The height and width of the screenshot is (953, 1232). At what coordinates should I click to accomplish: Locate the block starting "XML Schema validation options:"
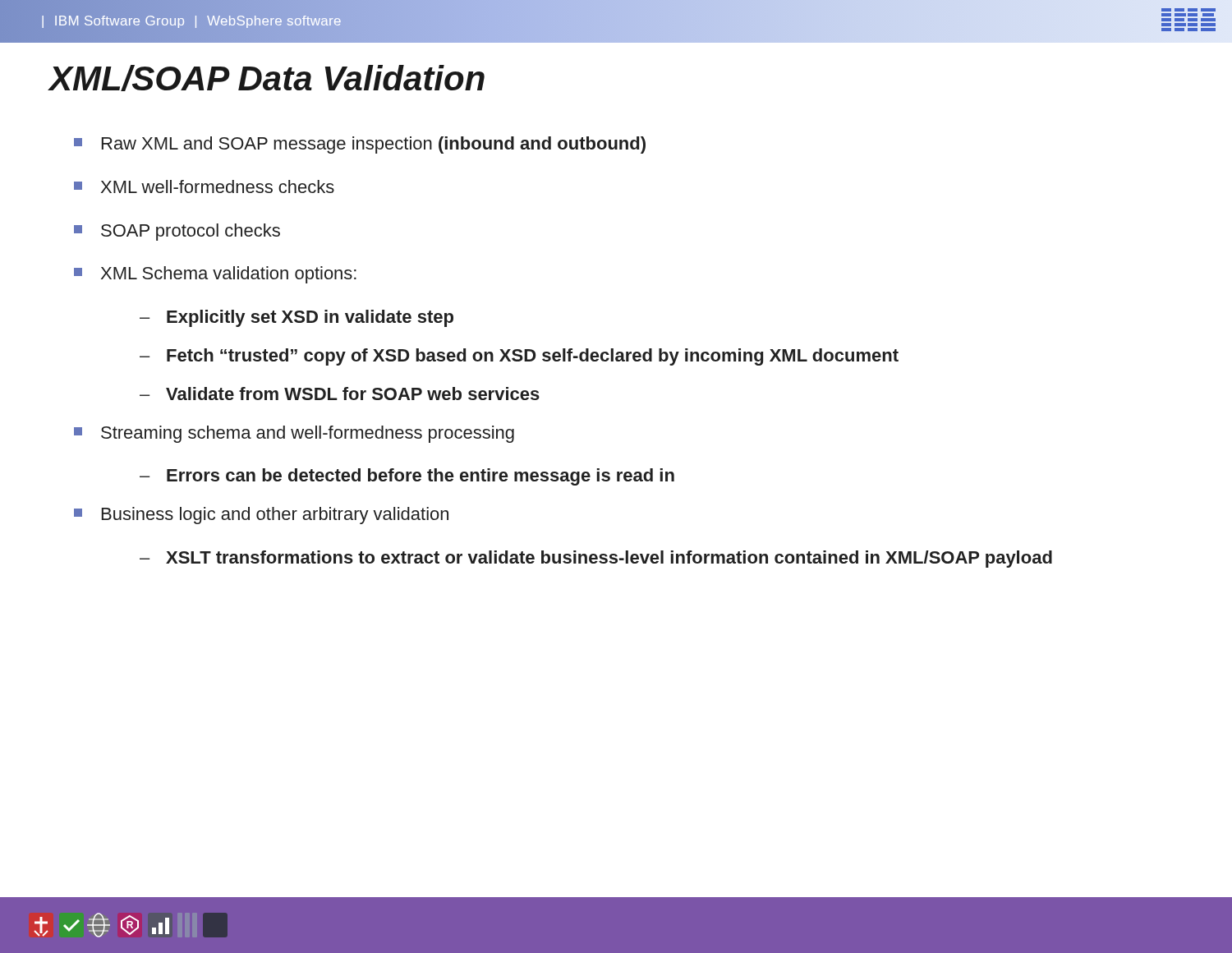click(215, 275)
